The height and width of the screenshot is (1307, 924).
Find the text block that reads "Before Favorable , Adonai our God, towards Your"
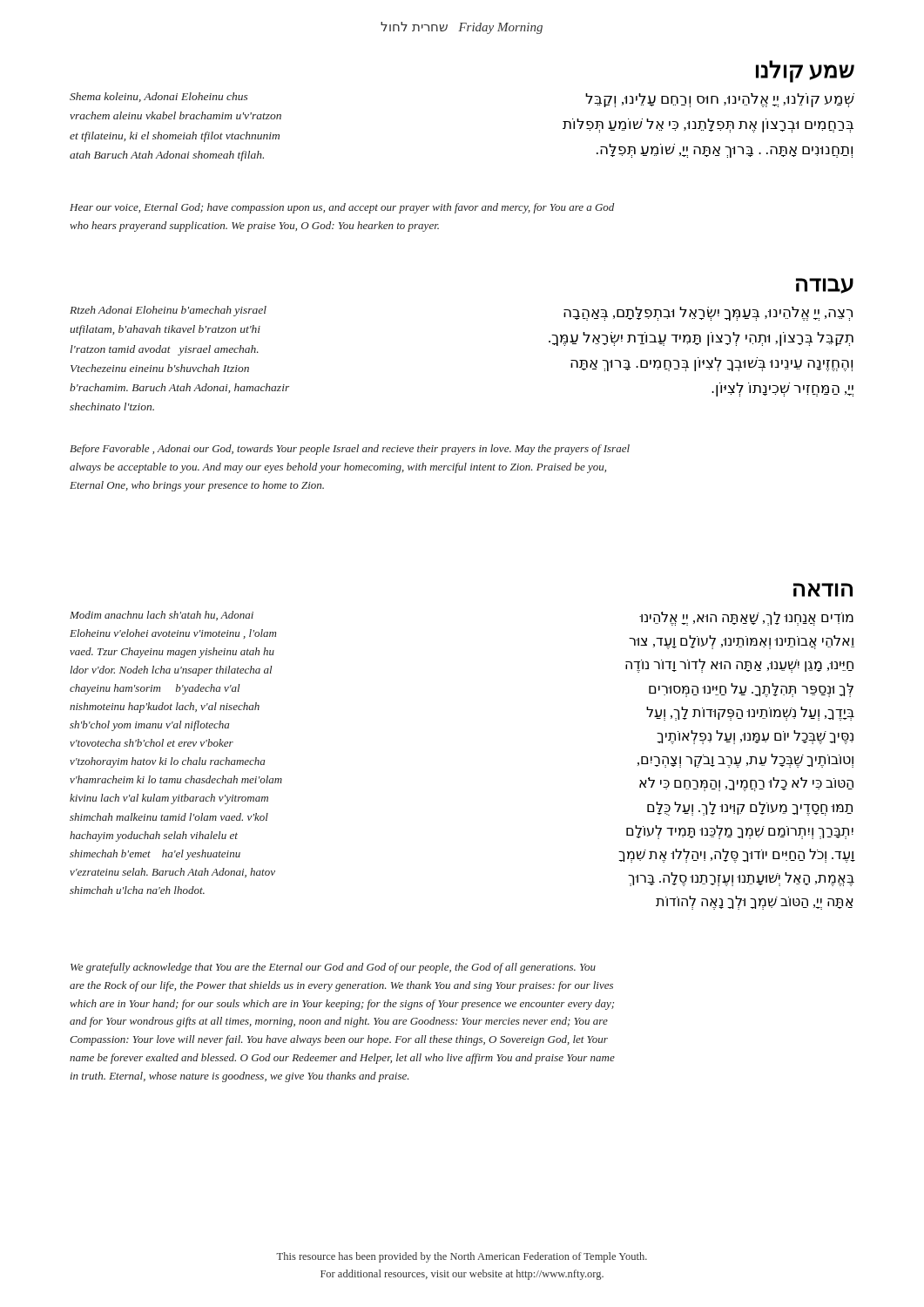click(350, 466)
